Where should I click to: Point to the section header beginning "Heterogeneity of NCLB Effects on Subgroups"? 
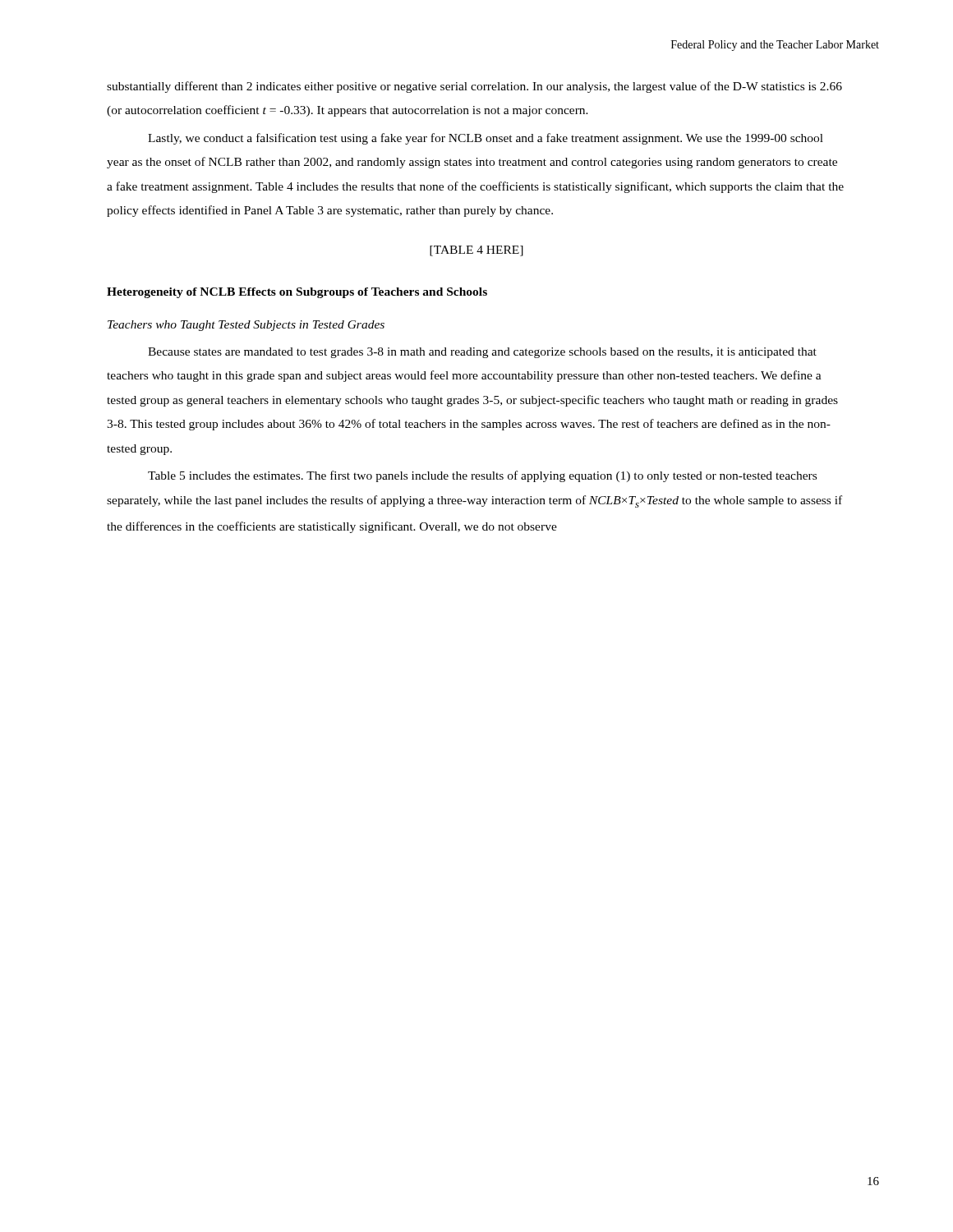(297, 291)
